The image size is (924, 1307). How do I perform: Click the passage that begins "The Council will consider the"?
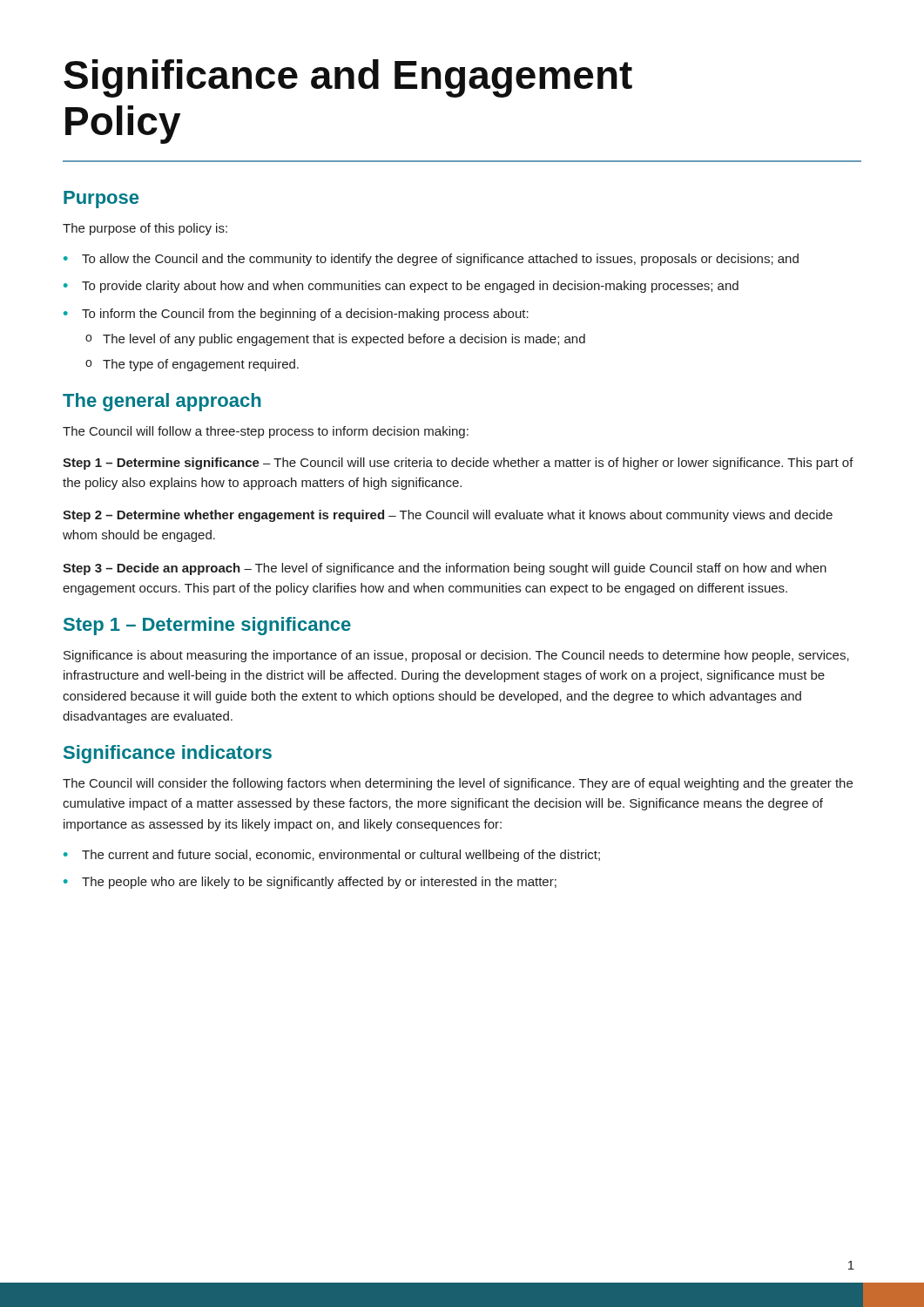point(462,803)
